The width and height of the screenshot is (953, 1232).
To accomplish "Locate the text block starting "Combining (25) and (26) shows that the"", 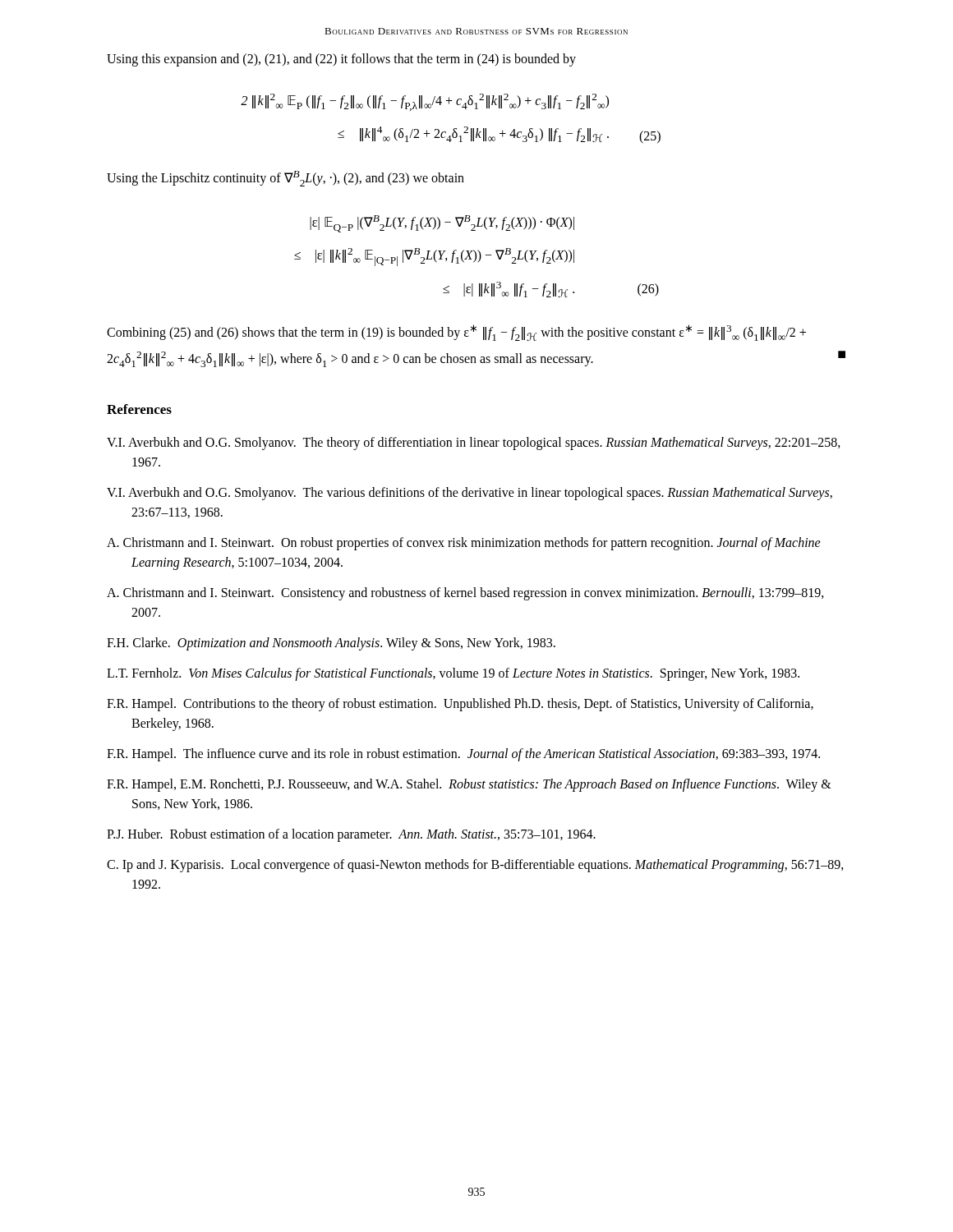I will point(476,346).
